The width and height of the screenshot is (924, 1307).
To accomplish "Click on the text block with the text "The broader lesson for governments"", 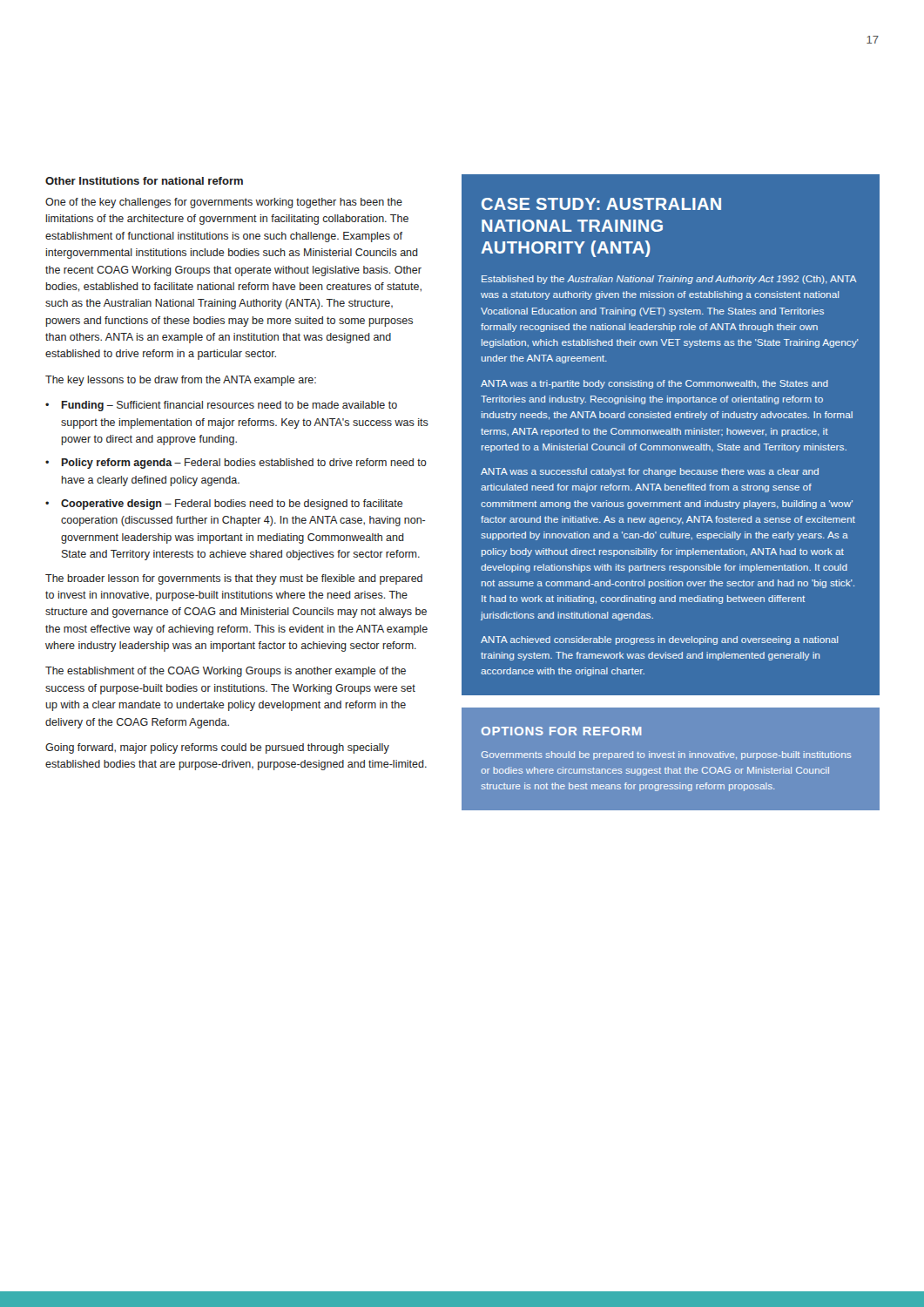I will point(236,612).
